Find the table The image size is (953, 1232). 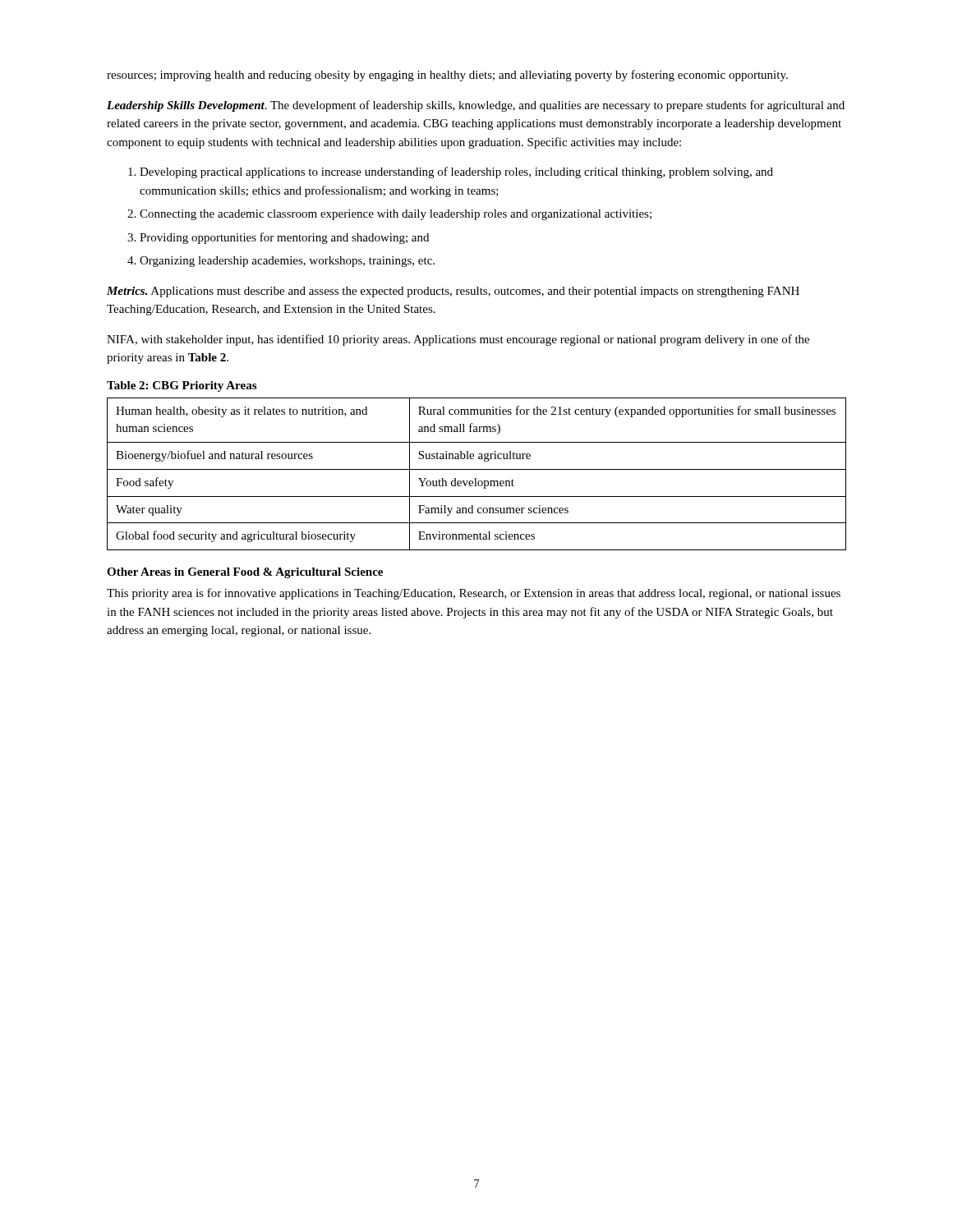pyautogui.click(x=476, y=474)
